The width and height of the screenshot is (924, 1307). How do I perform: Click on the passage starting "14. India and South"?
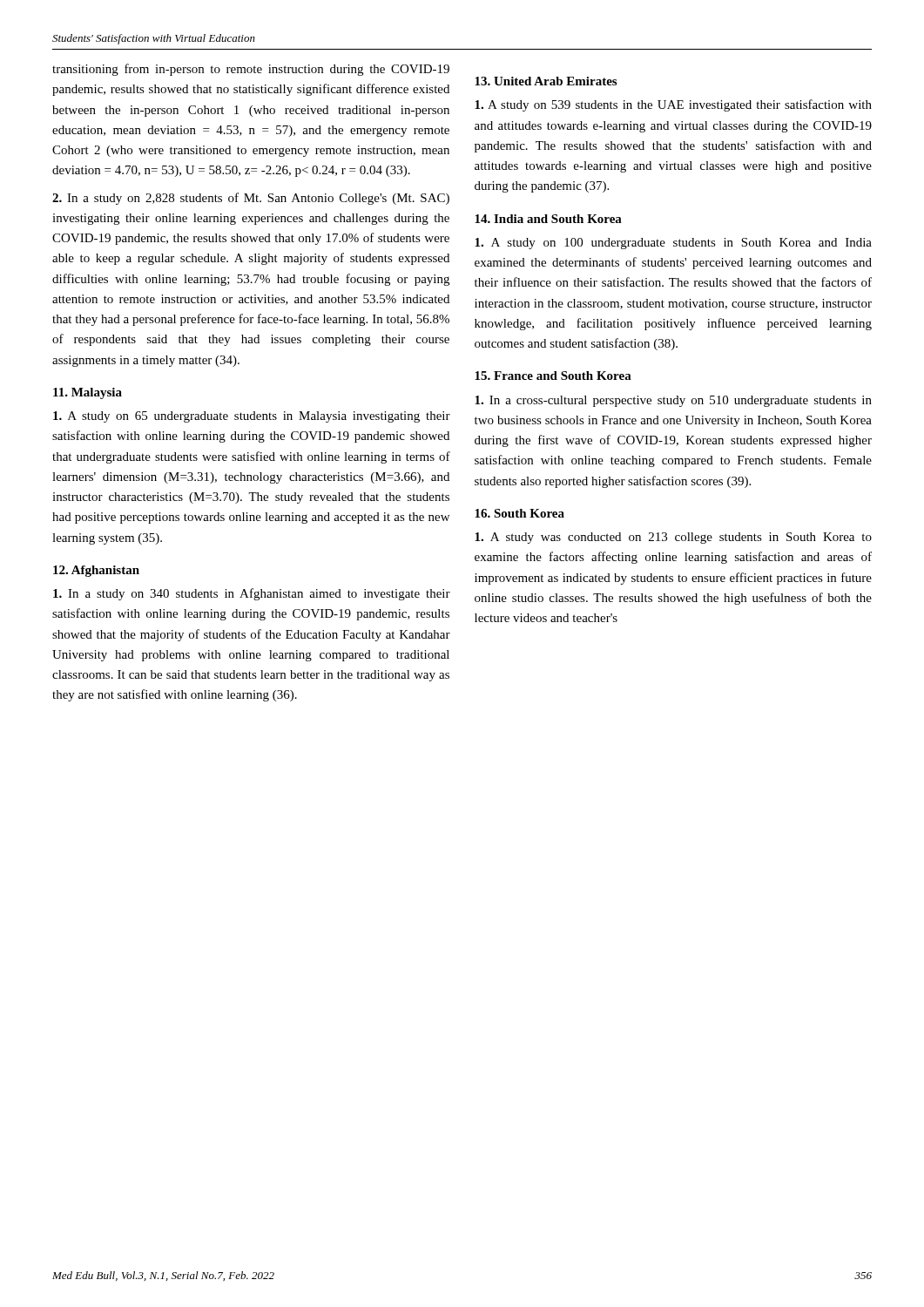pos(548,218)
